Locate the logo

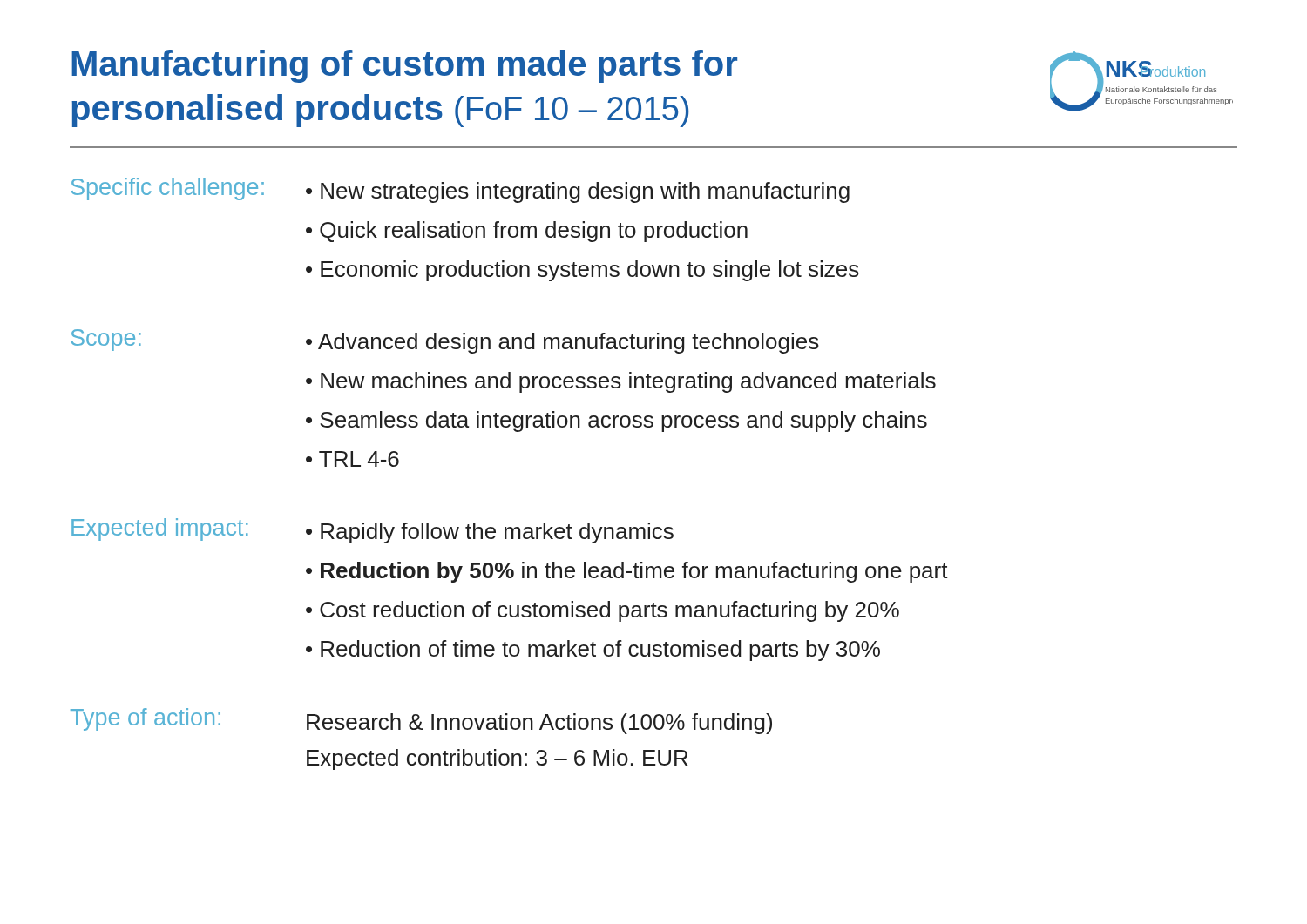tap(1141, 84)
